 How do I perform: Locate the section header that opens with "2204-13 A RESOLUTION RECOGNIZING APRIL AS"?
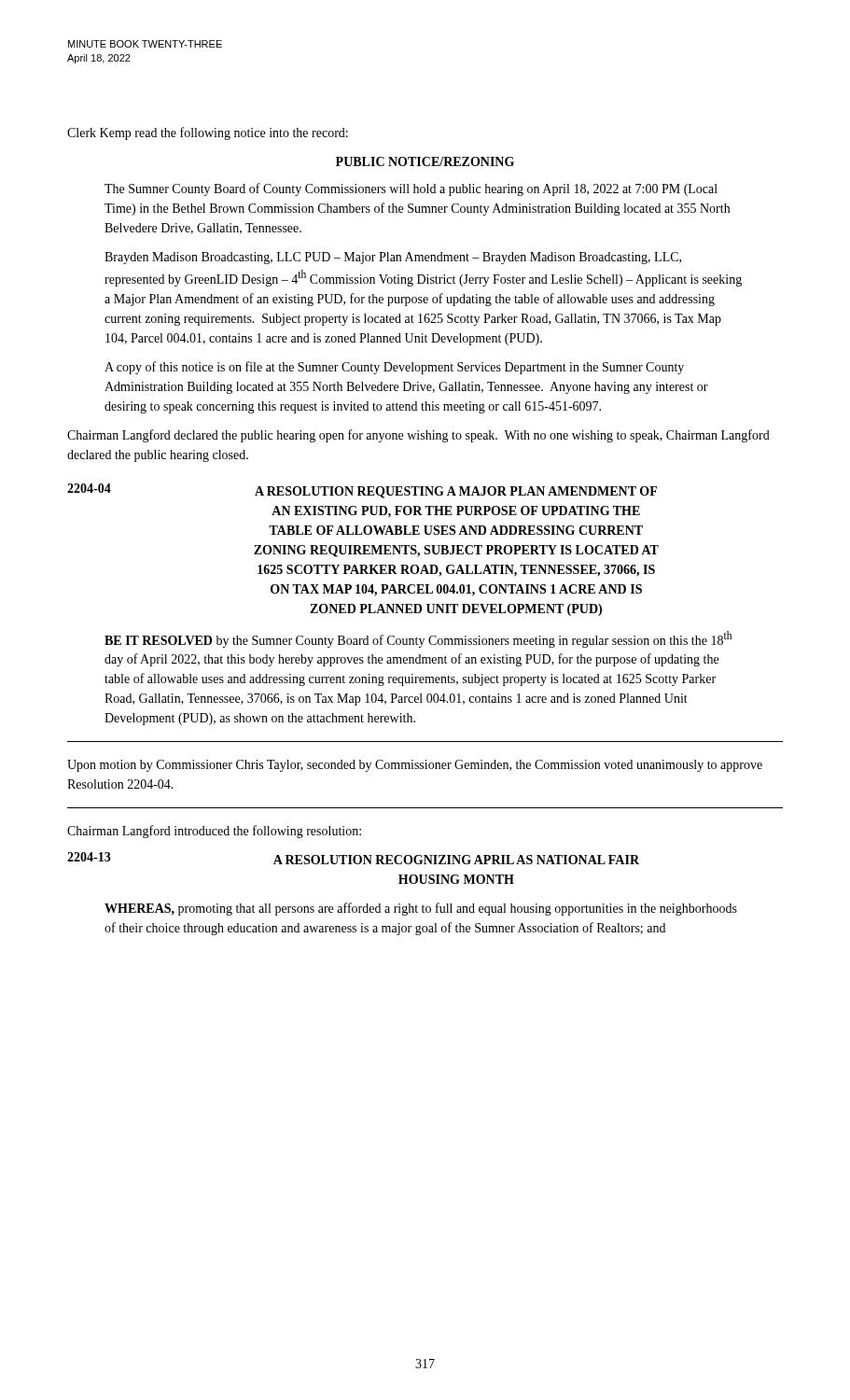425,870
